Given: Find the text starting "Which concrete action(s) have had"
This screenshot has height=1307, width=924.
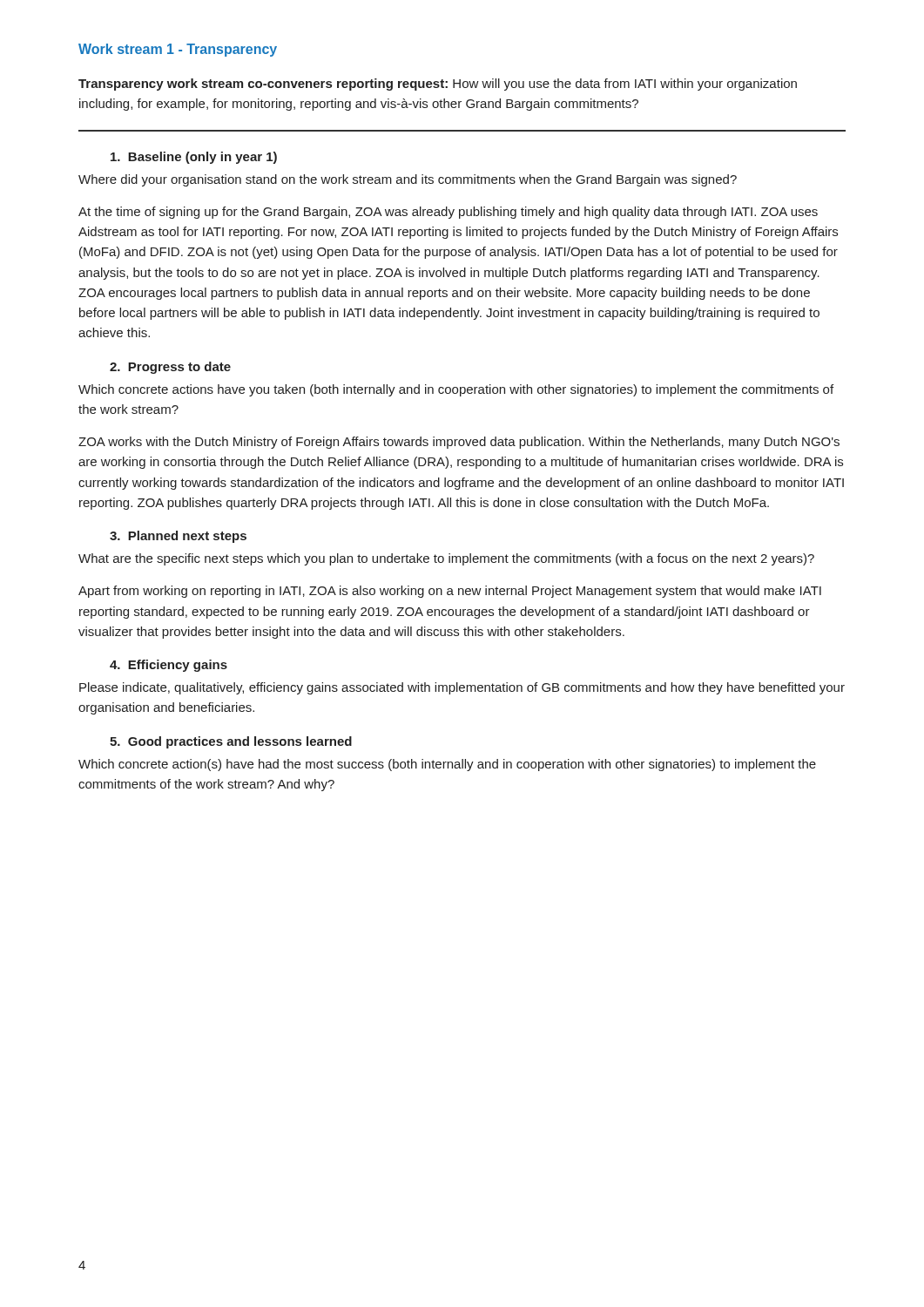Looking at the screenshot, I should point(447,773).
